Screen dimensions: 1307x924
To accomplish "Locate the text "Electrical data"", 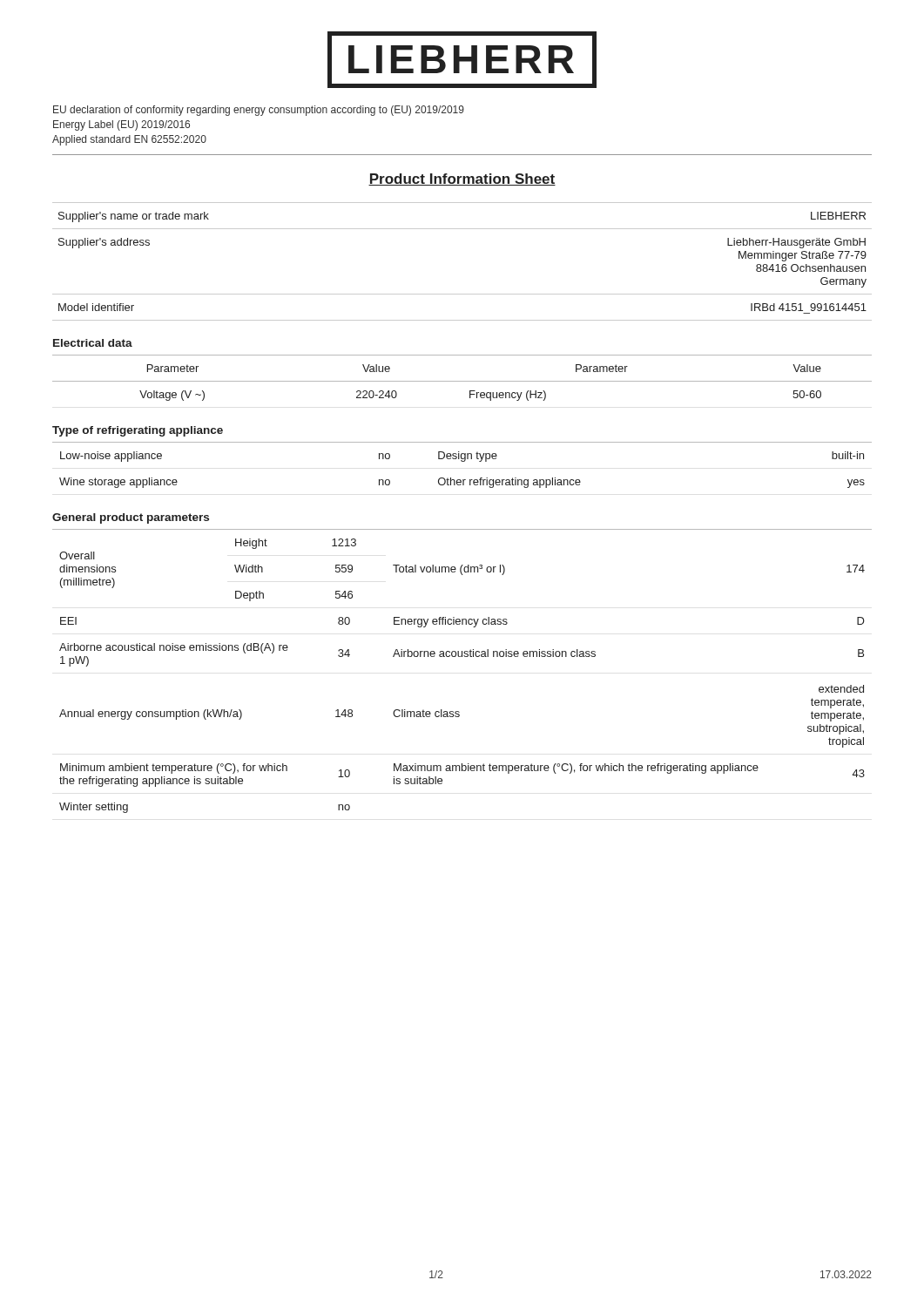I will (92, 343).
